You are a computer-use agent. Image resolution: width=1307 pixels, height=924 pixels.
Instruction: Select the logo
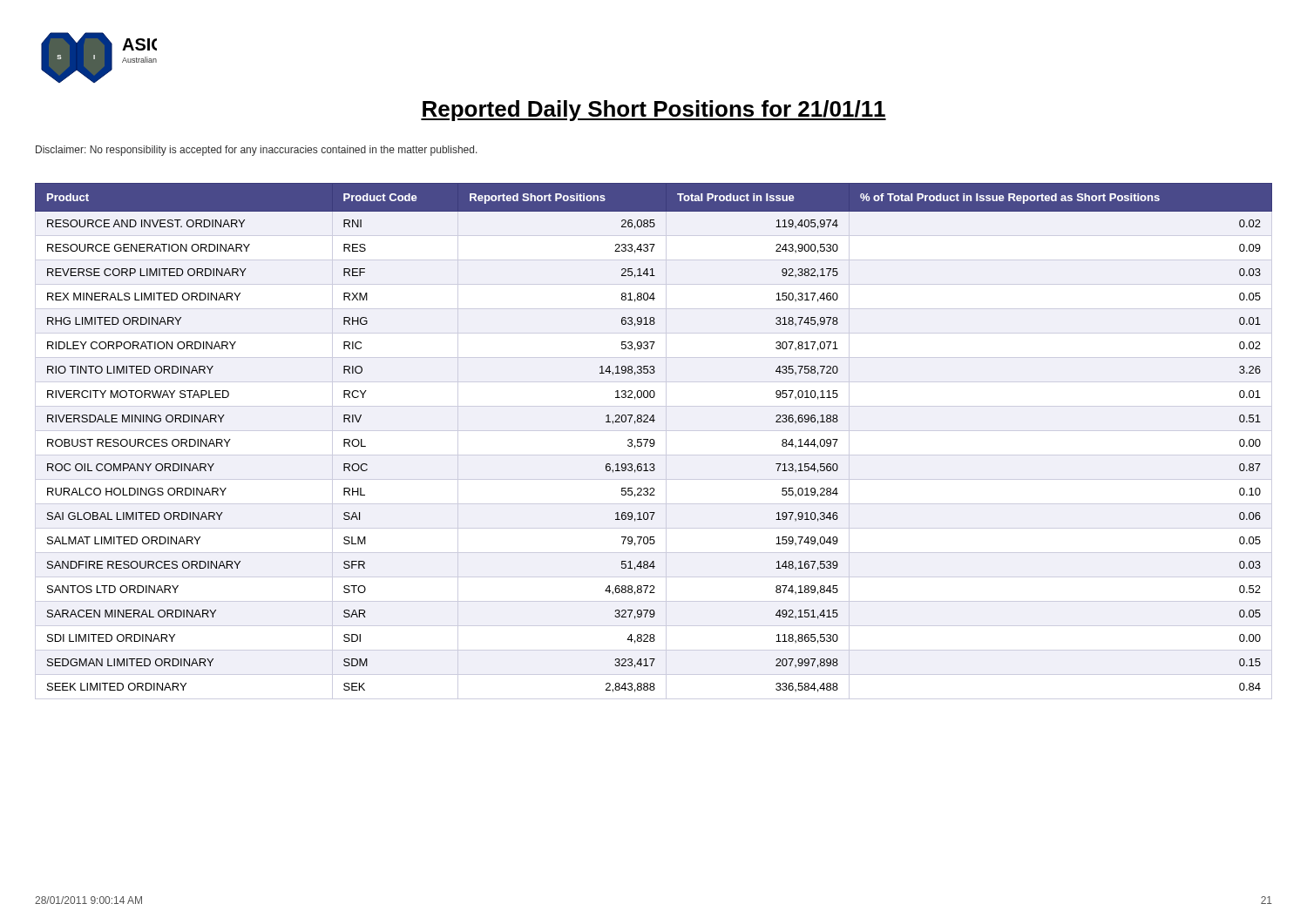tap(96, 59)
